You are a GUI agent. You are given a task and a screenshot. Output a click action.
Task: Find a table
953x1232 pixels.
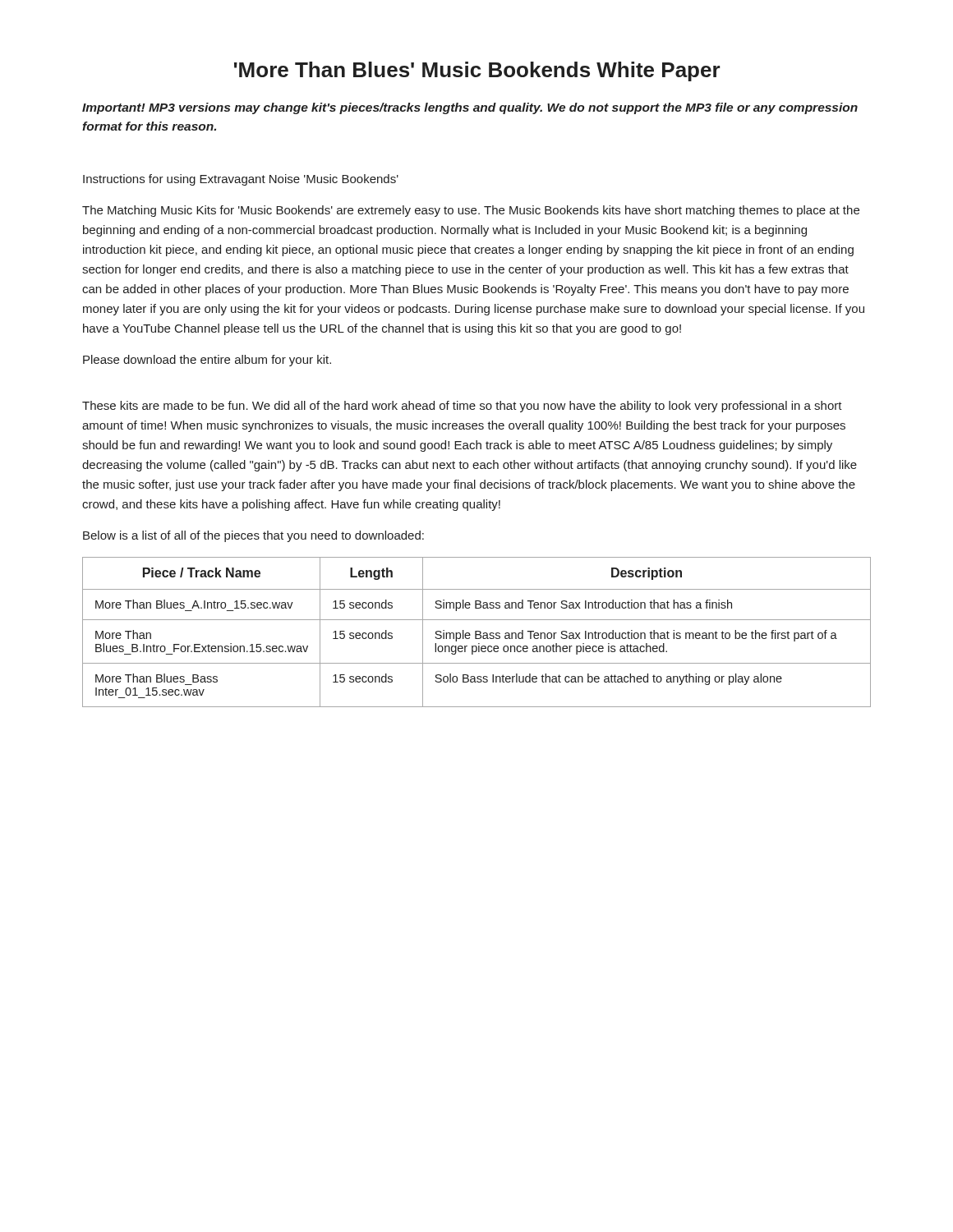476,632
